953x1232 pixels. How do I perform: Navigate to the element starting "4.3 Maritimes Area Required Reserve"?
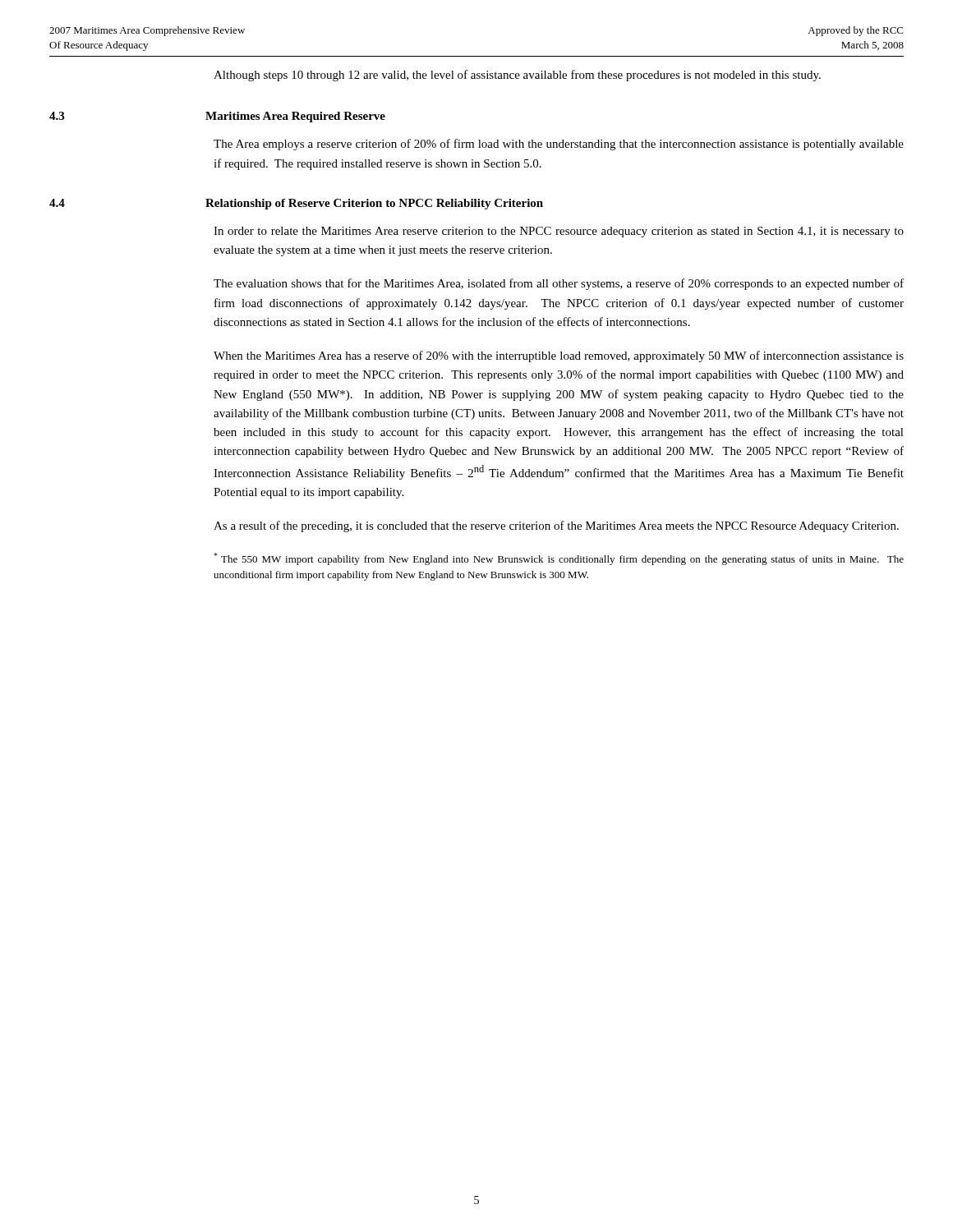coord(217,116)
